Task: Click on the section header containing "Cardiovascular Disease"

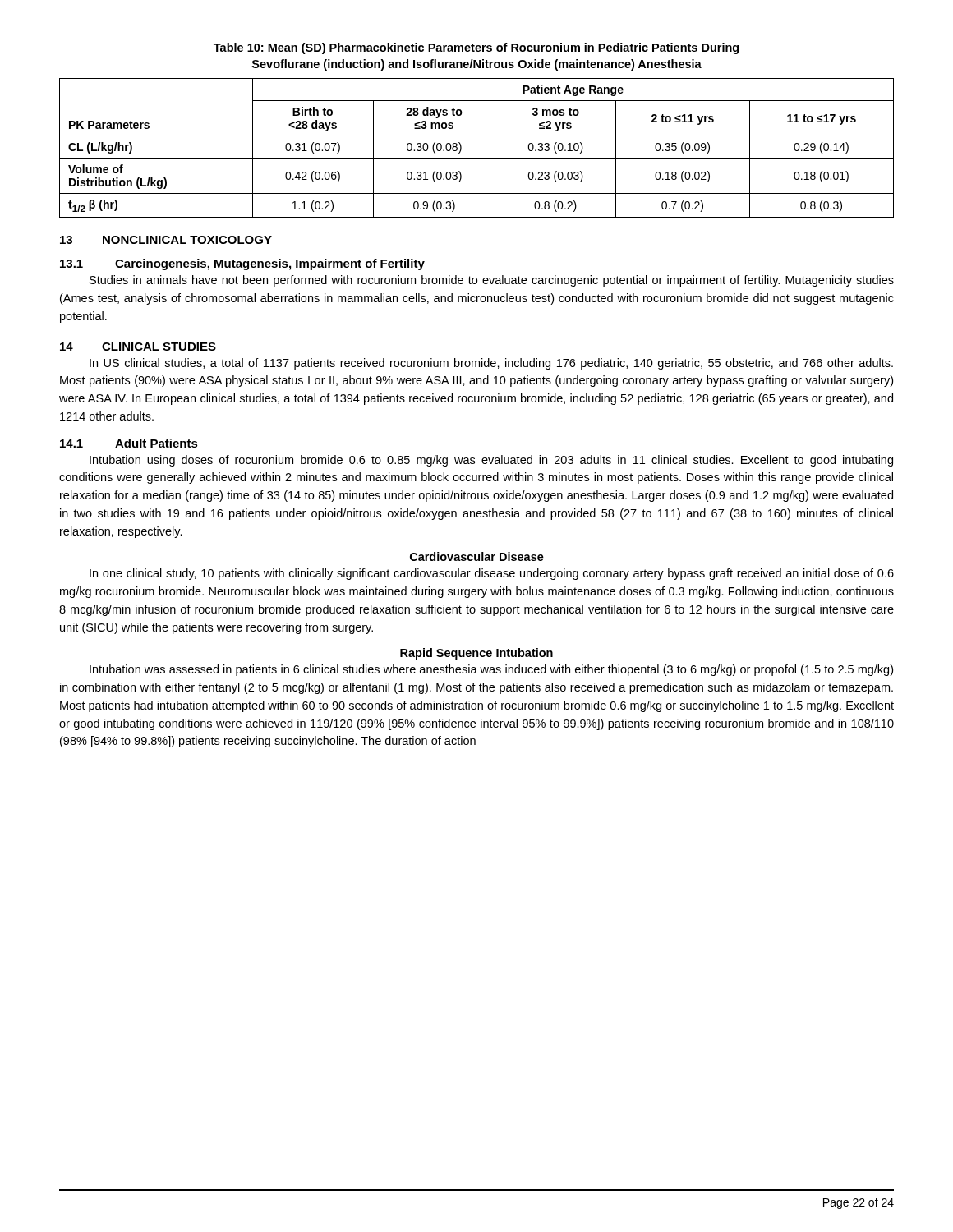Action: coord(476,557)
